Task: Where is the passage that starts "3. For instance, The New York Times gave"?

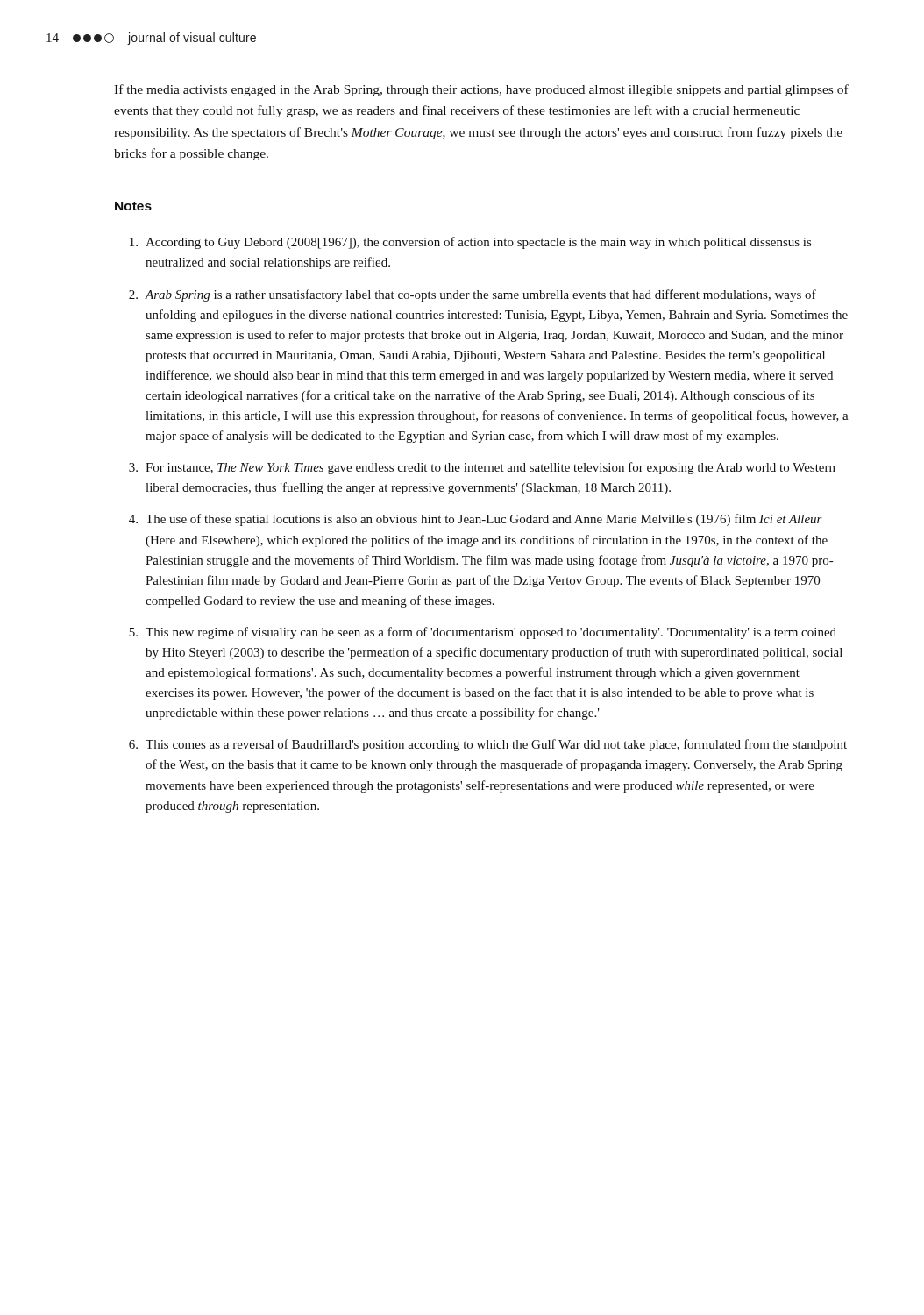Action: (482, 478)
